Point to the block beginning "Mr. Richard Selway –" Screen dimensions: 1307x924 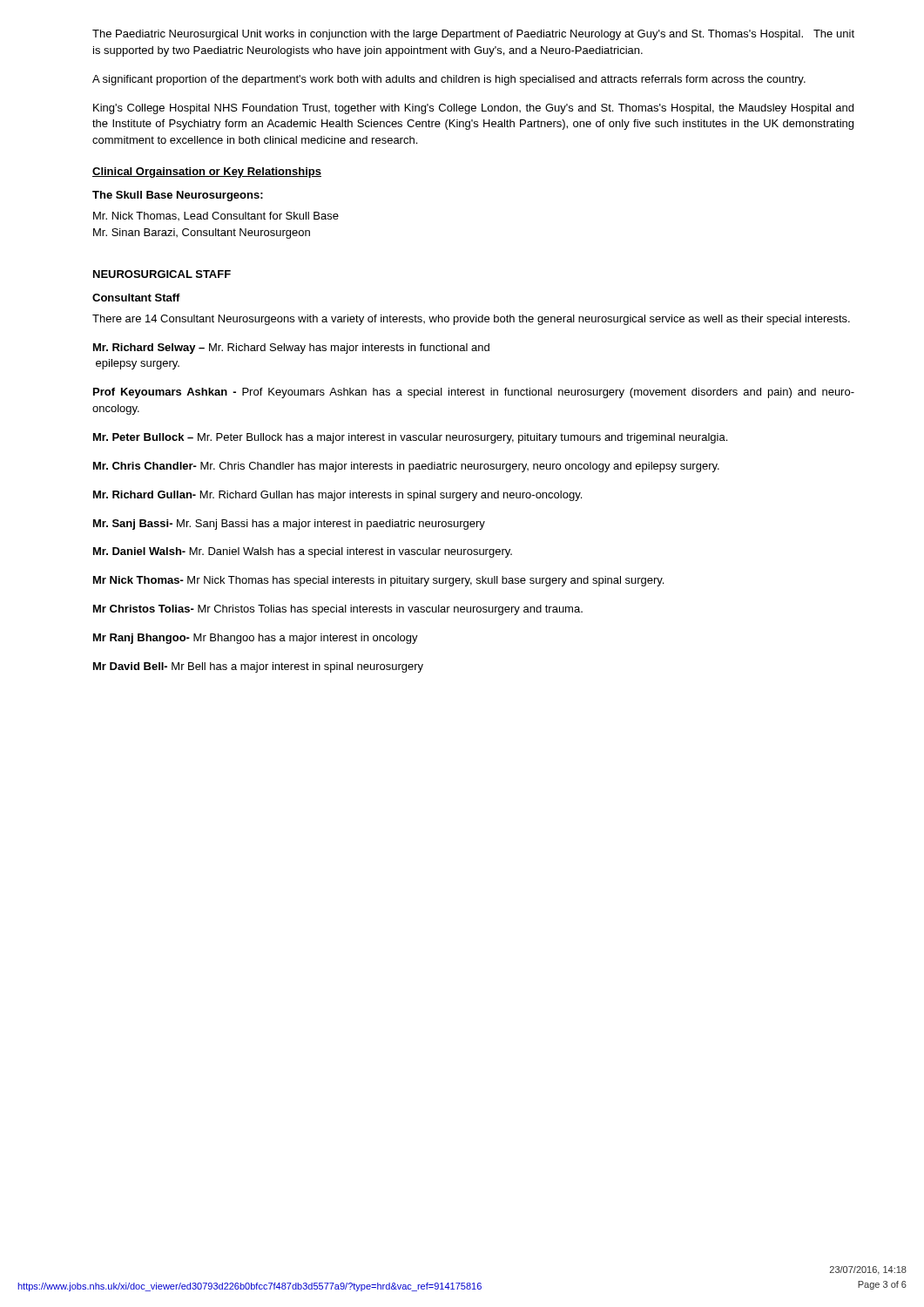(x=473, y=356)
